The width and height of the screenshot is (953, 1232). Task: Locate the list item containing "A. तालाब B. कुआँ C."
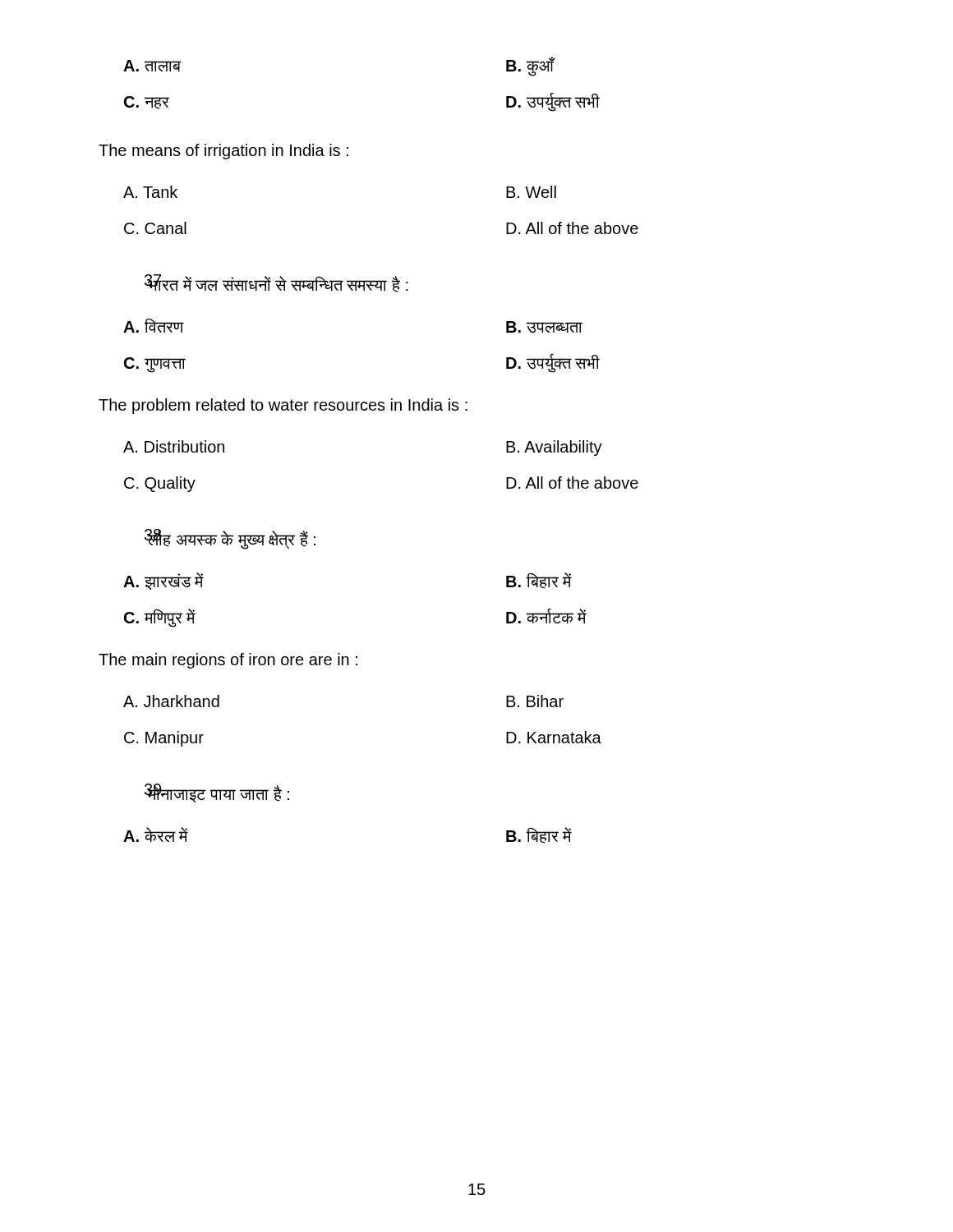pos(162,66)
